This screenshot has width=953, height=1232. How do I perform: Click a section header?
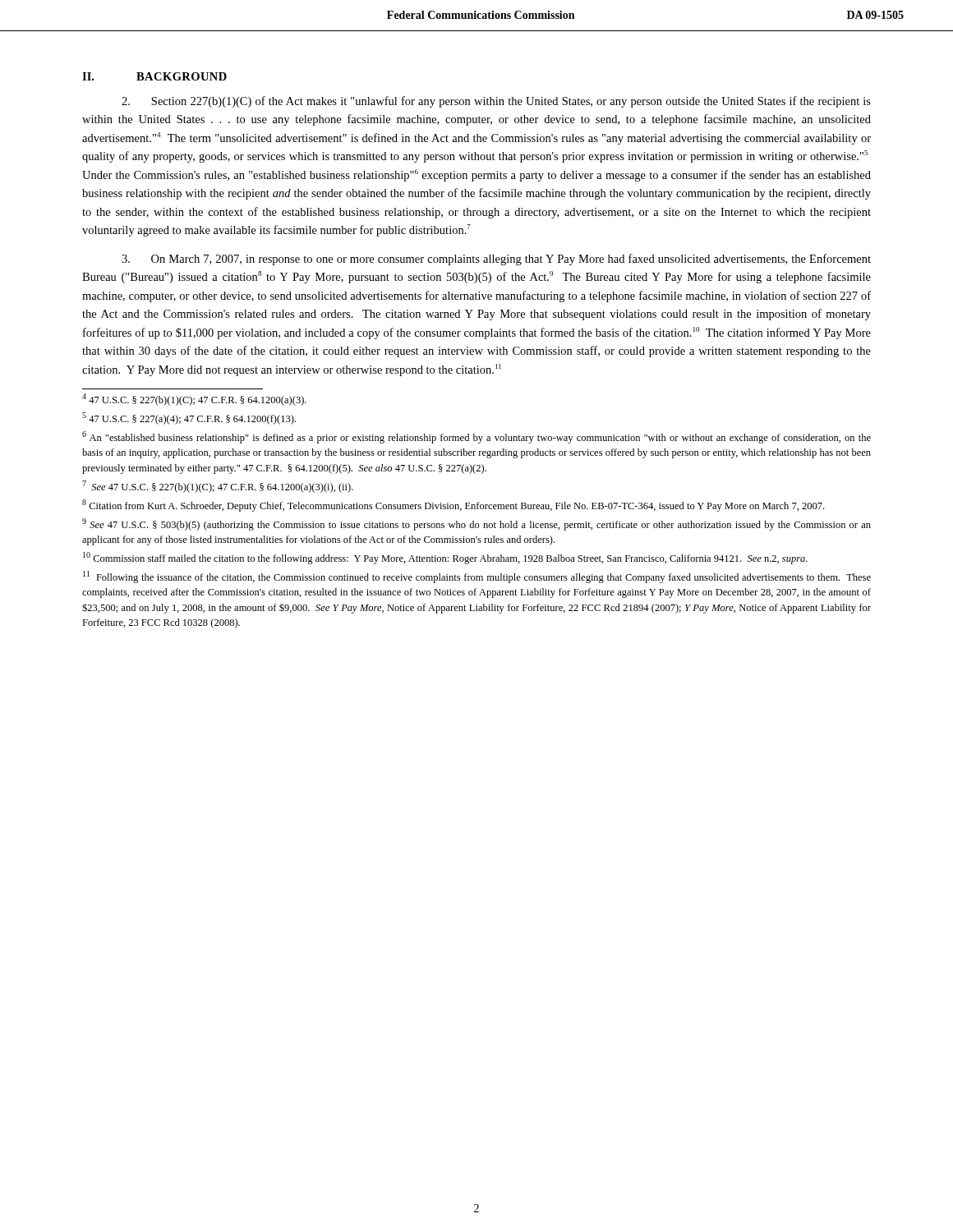coord(155,77)
